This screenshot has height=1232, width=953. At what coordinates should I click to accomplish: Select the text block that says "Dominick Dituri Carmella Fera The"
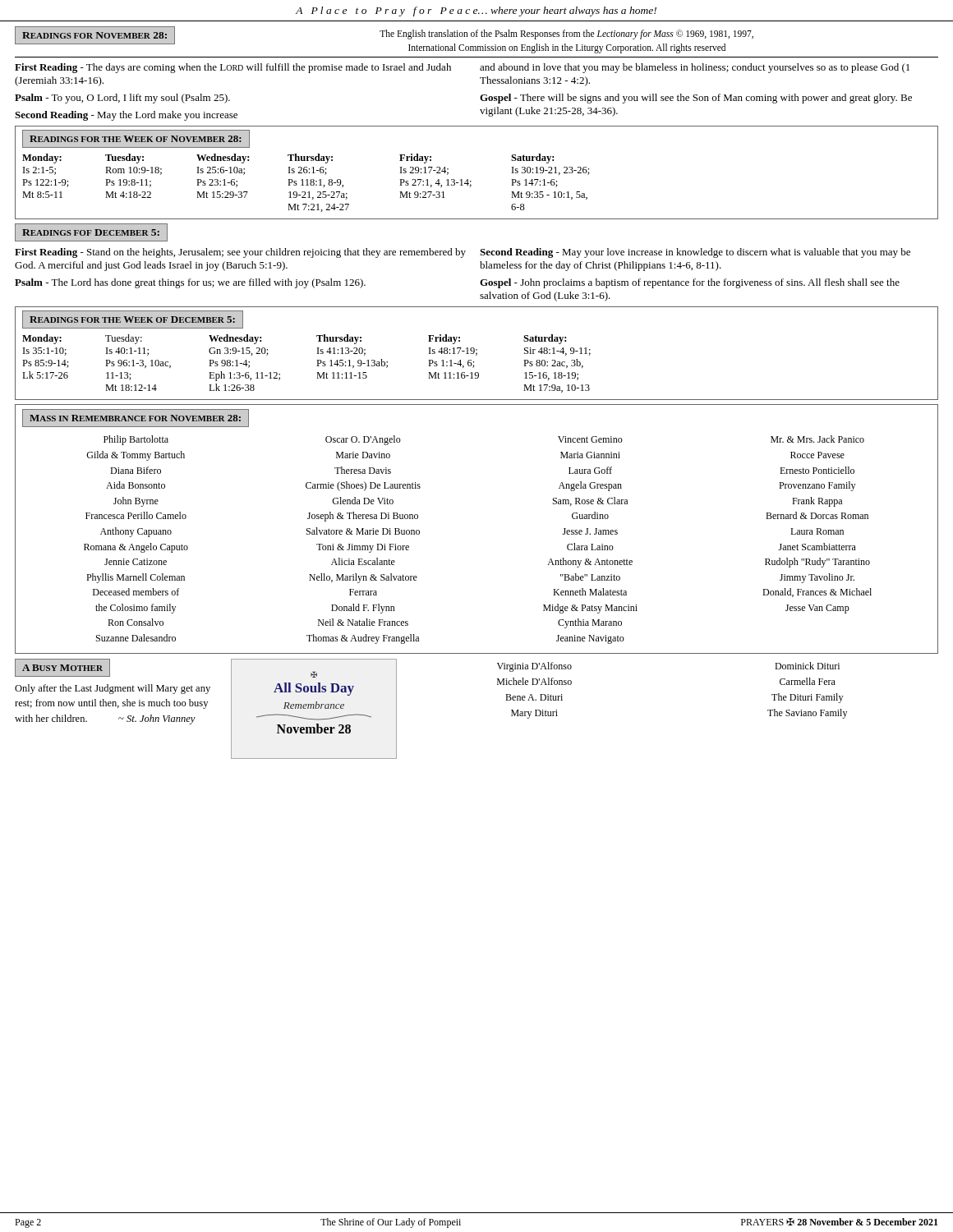pyautogui.click(x=807, y=690)
